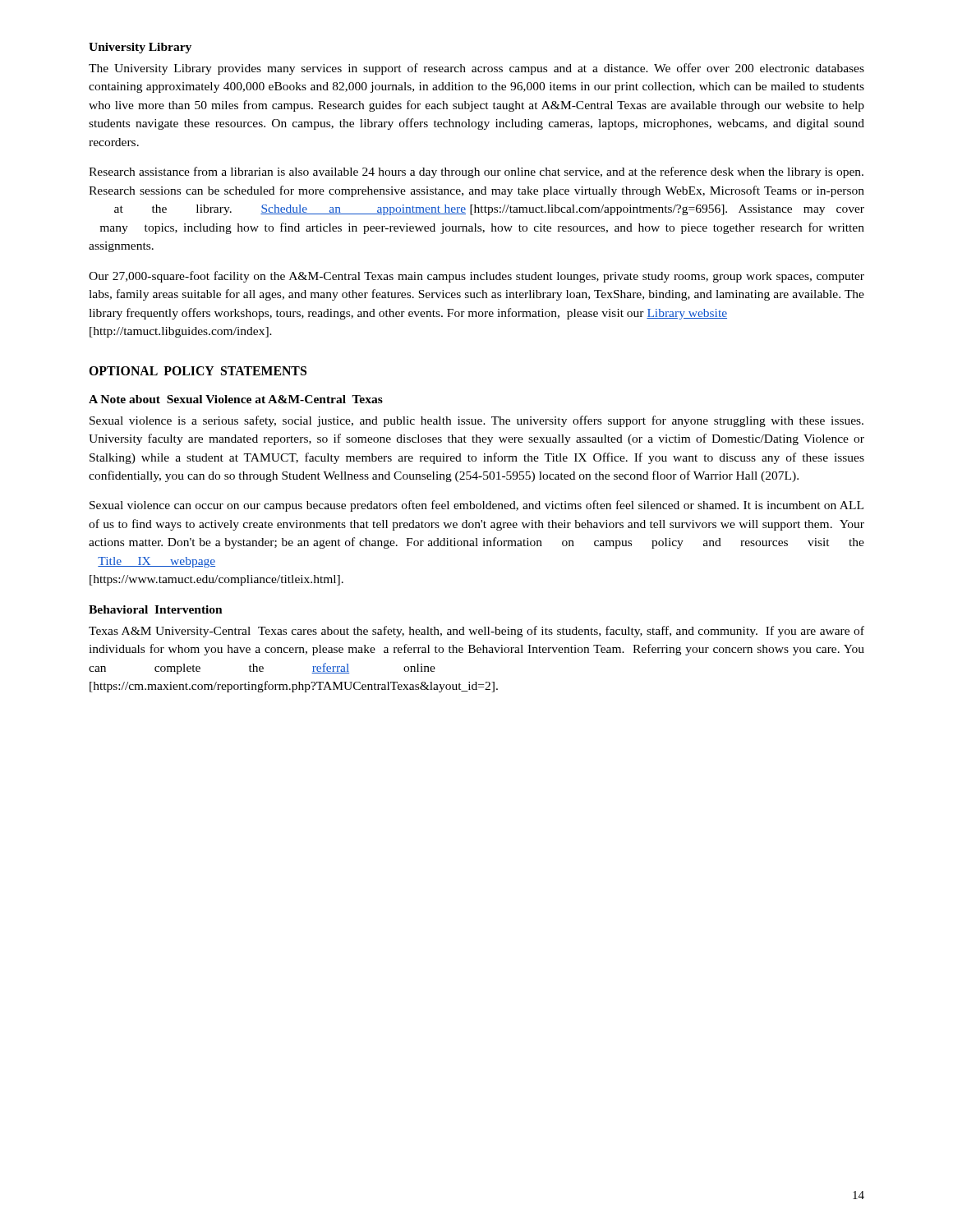Navigate to the text starting "Our 27,000-square-foot facility on"
The height and width of the screenshot is (1232, 953).
476,303
